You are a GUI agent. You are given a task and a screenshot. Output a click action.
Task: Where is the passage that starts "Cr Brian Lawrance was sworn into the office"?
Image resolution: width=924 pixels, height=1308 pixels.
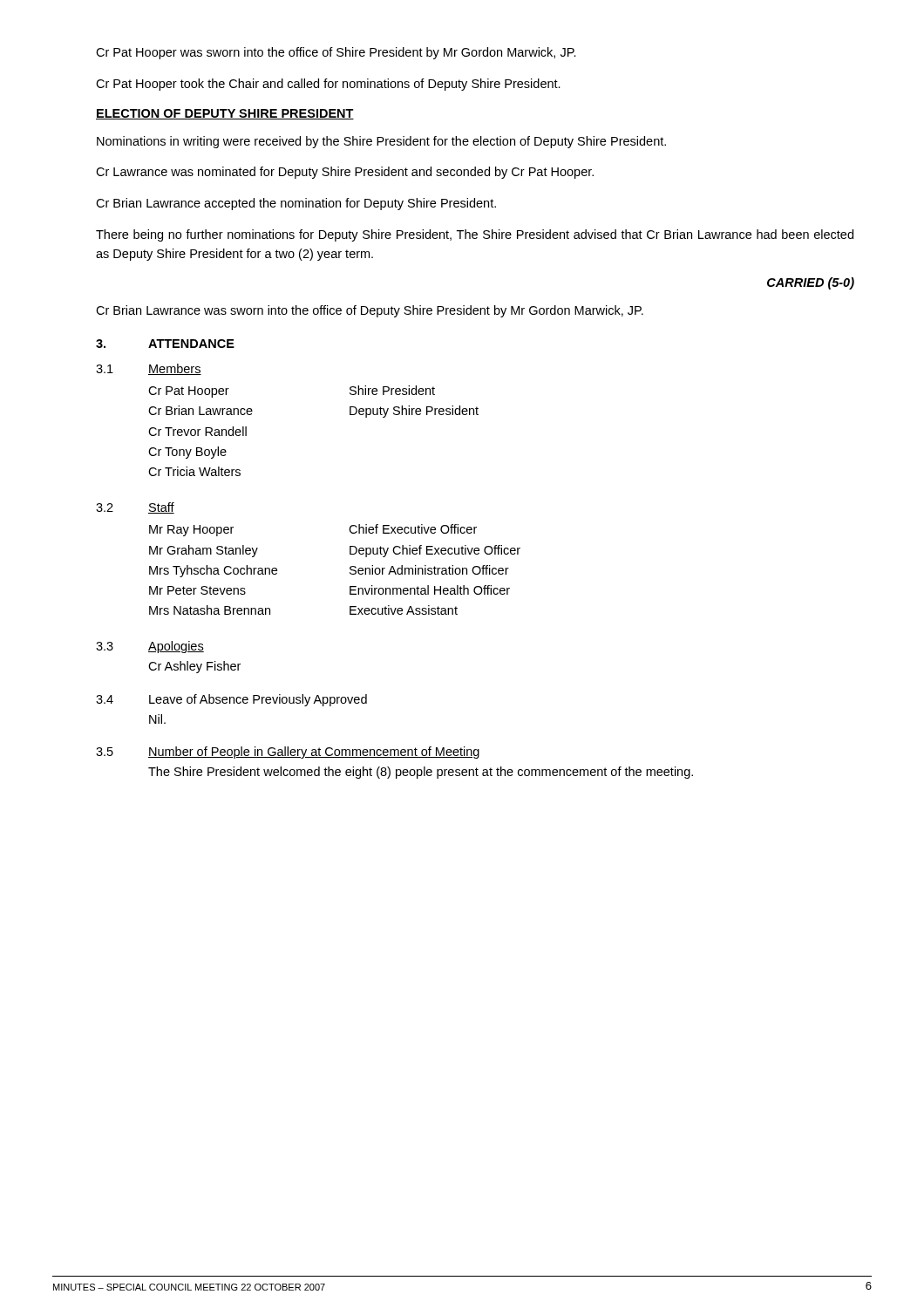click(x=370, y=311)
